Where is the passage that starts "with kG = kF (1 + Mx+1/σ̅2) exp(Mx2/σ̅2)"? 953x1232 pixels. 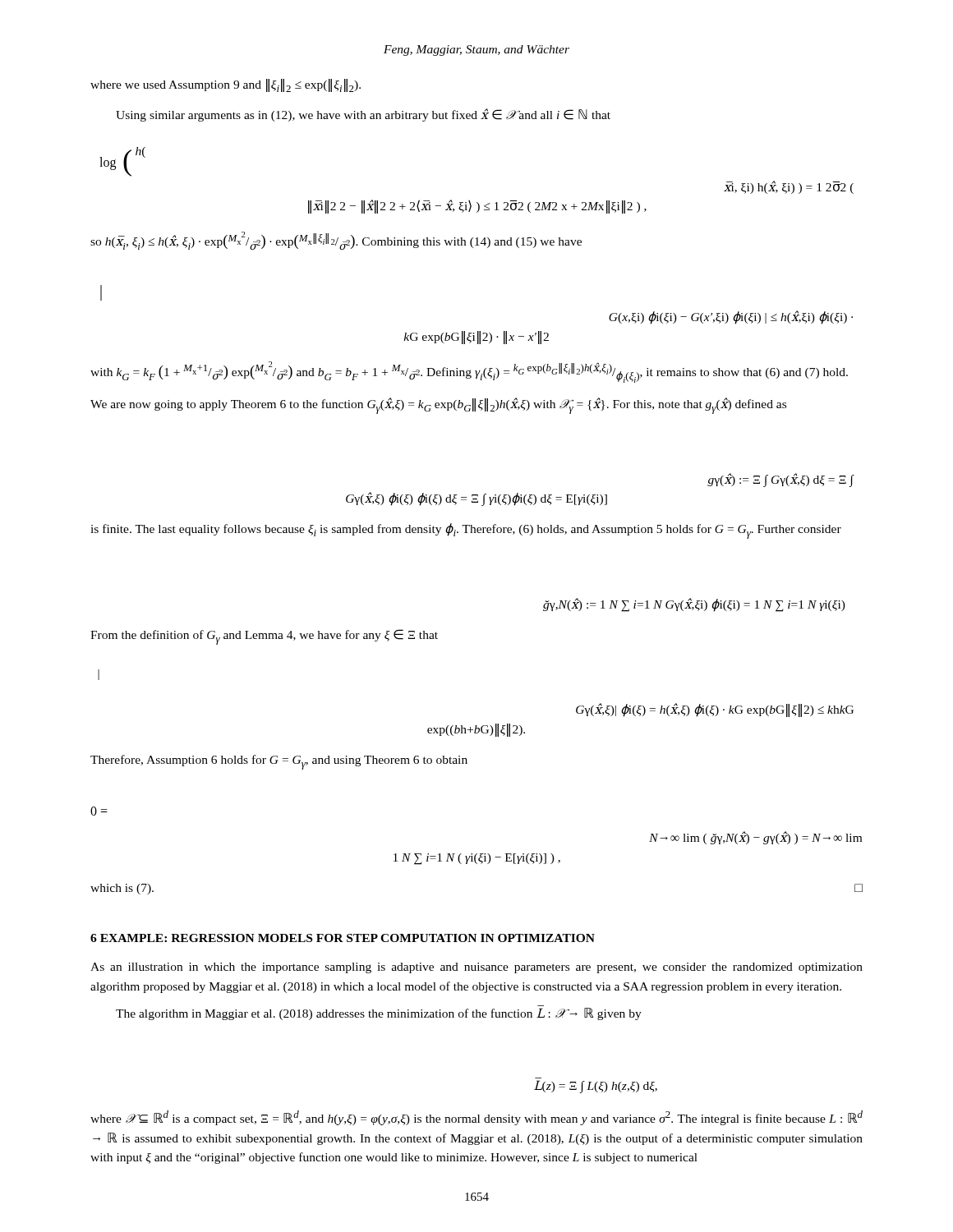(469, 372)
